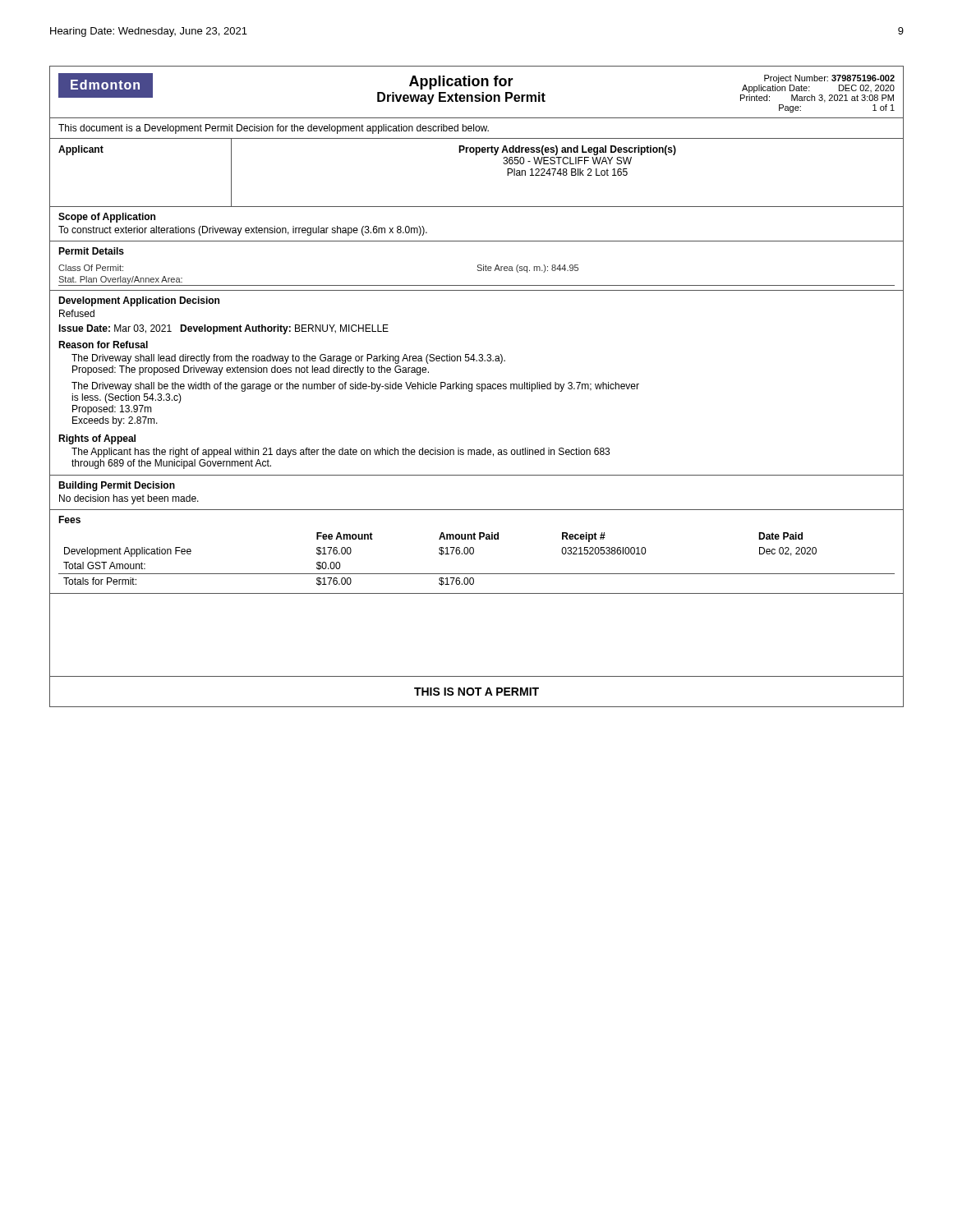Select the text that says "Site Area (sq. m.): 844.95"
The width and height of the screenshot is (953, 1232).
(x=528, y=268)
